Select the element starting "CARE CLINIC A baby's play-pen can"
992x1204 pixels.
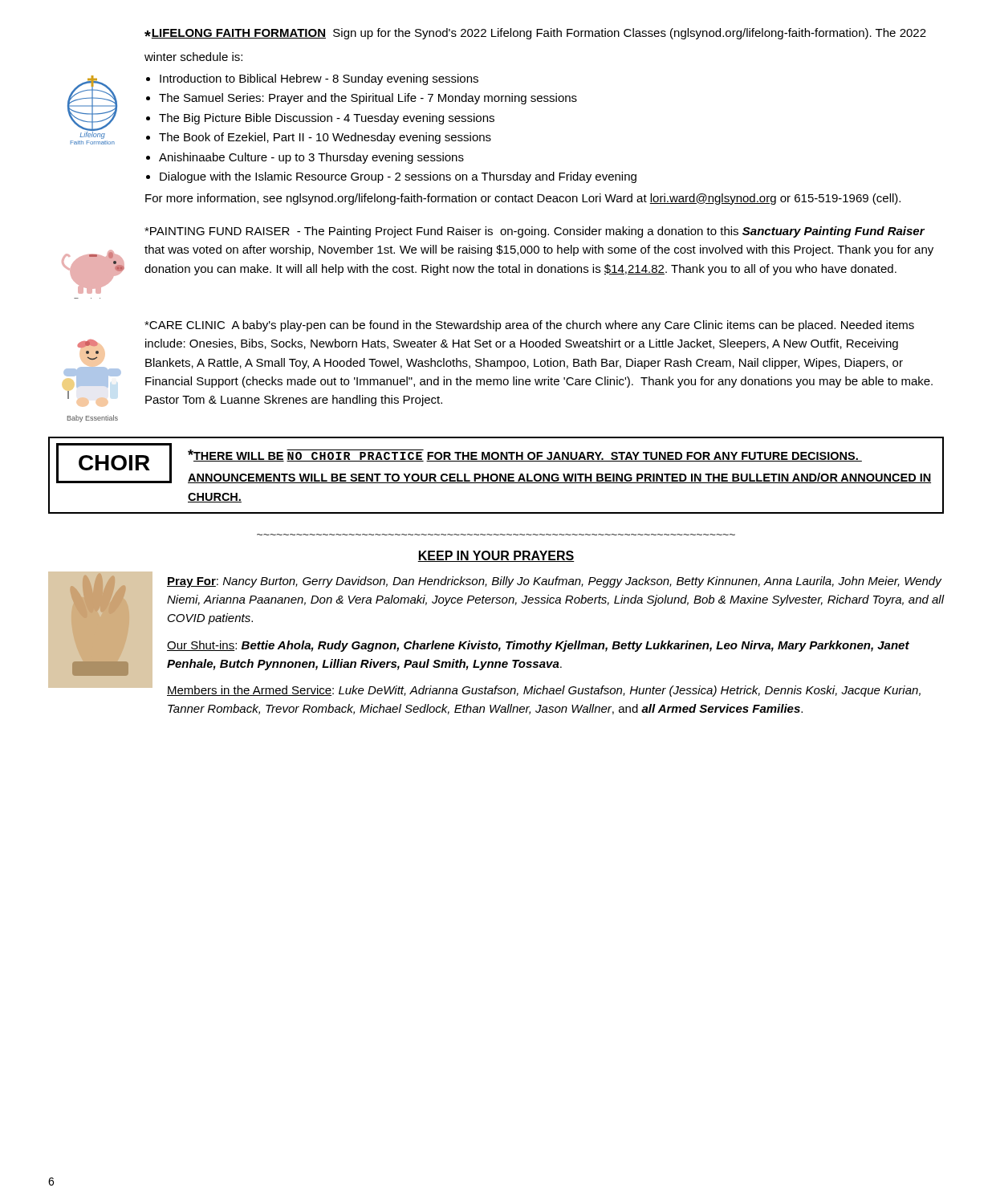539,362
